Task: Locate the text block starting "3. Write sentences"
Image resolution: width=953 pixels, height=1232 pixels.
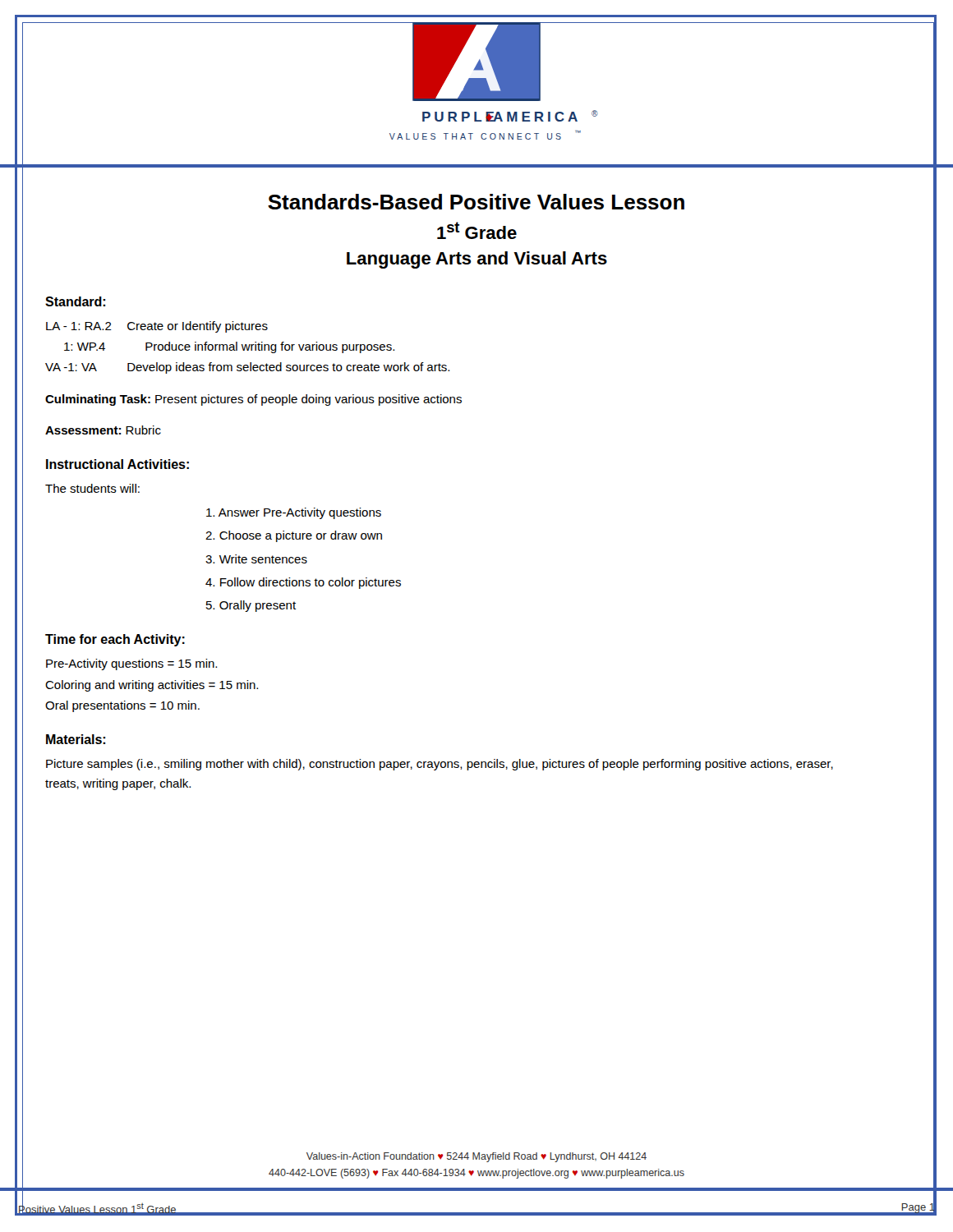Action: pyautogui.click(x=256, y=559)
